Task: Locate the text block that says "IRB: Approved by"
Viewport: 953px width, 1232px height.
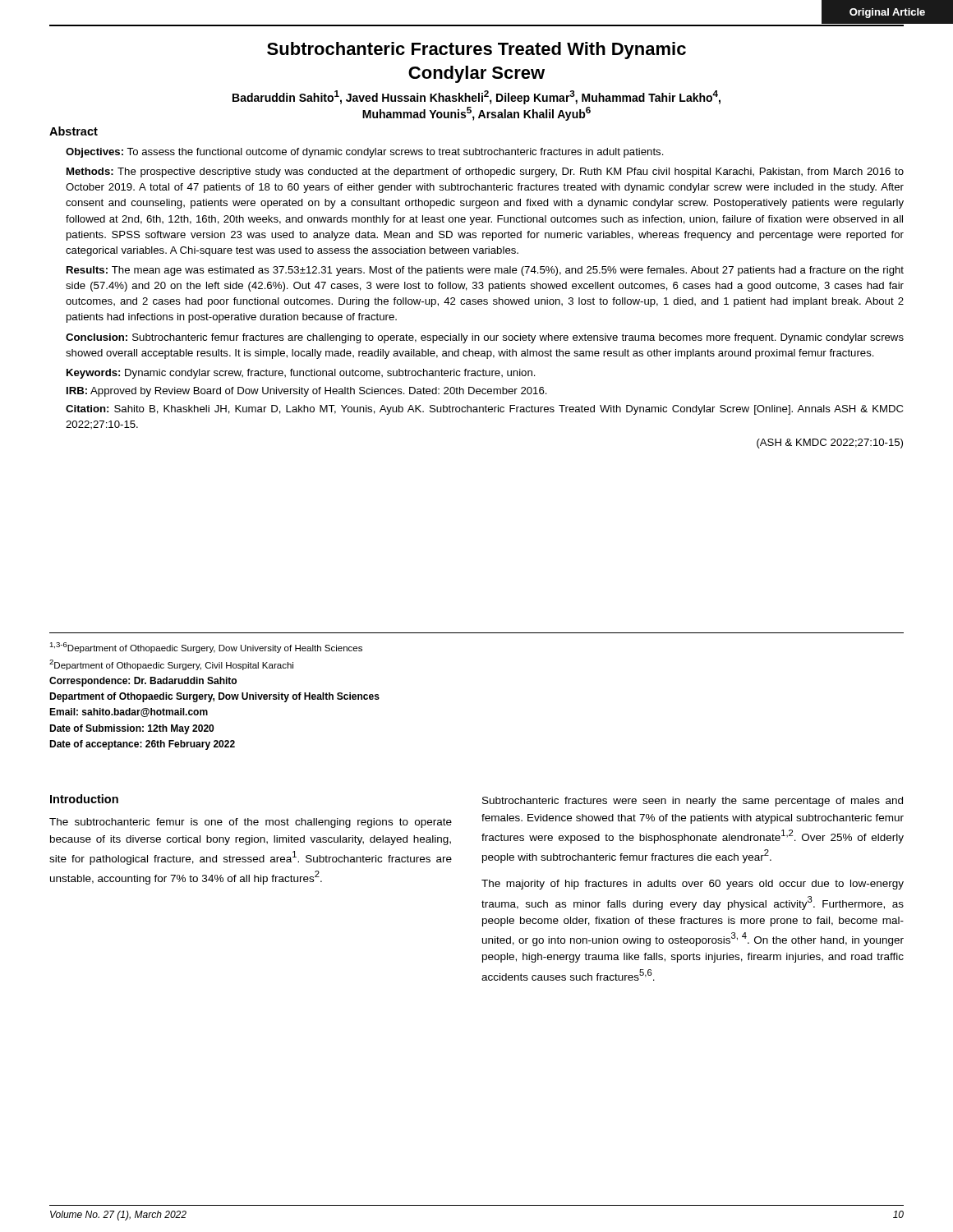Action: [x=307, y=391]
